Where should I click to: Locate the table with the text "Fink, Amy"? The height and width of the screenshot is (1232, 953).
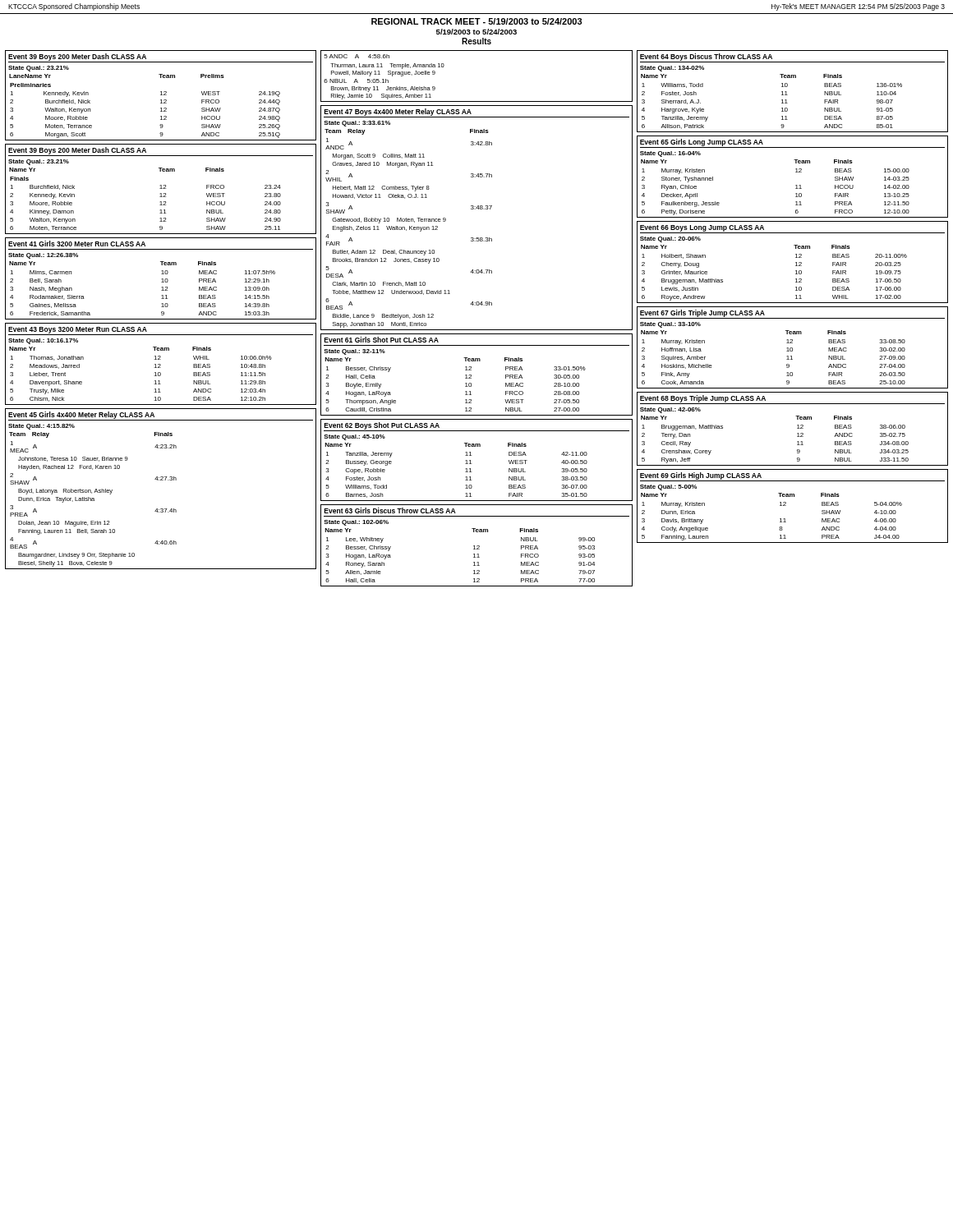pyautogui.click(x=792, y=347)
